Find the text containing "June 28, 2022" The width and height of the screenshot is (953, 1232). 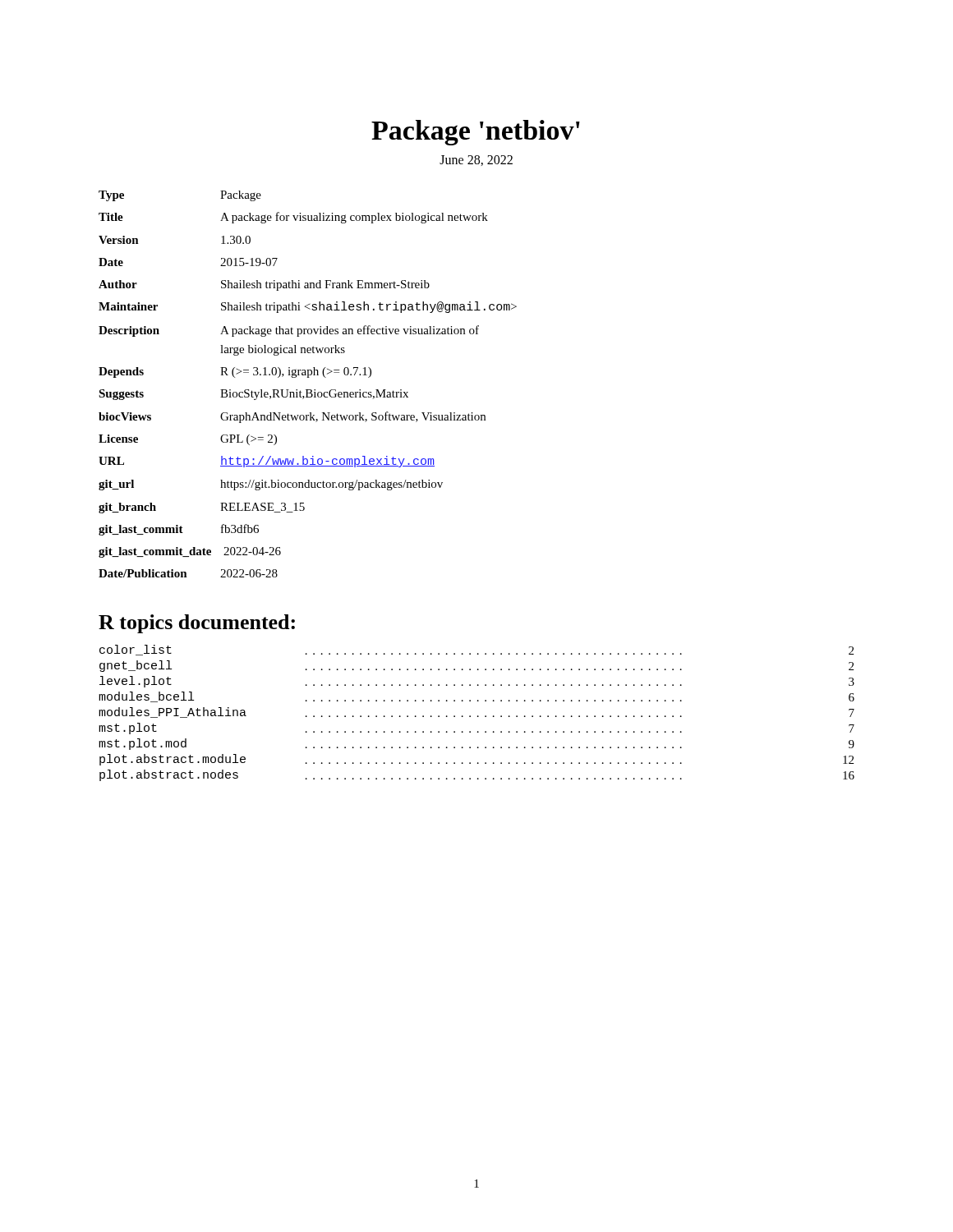click(476, 160)
